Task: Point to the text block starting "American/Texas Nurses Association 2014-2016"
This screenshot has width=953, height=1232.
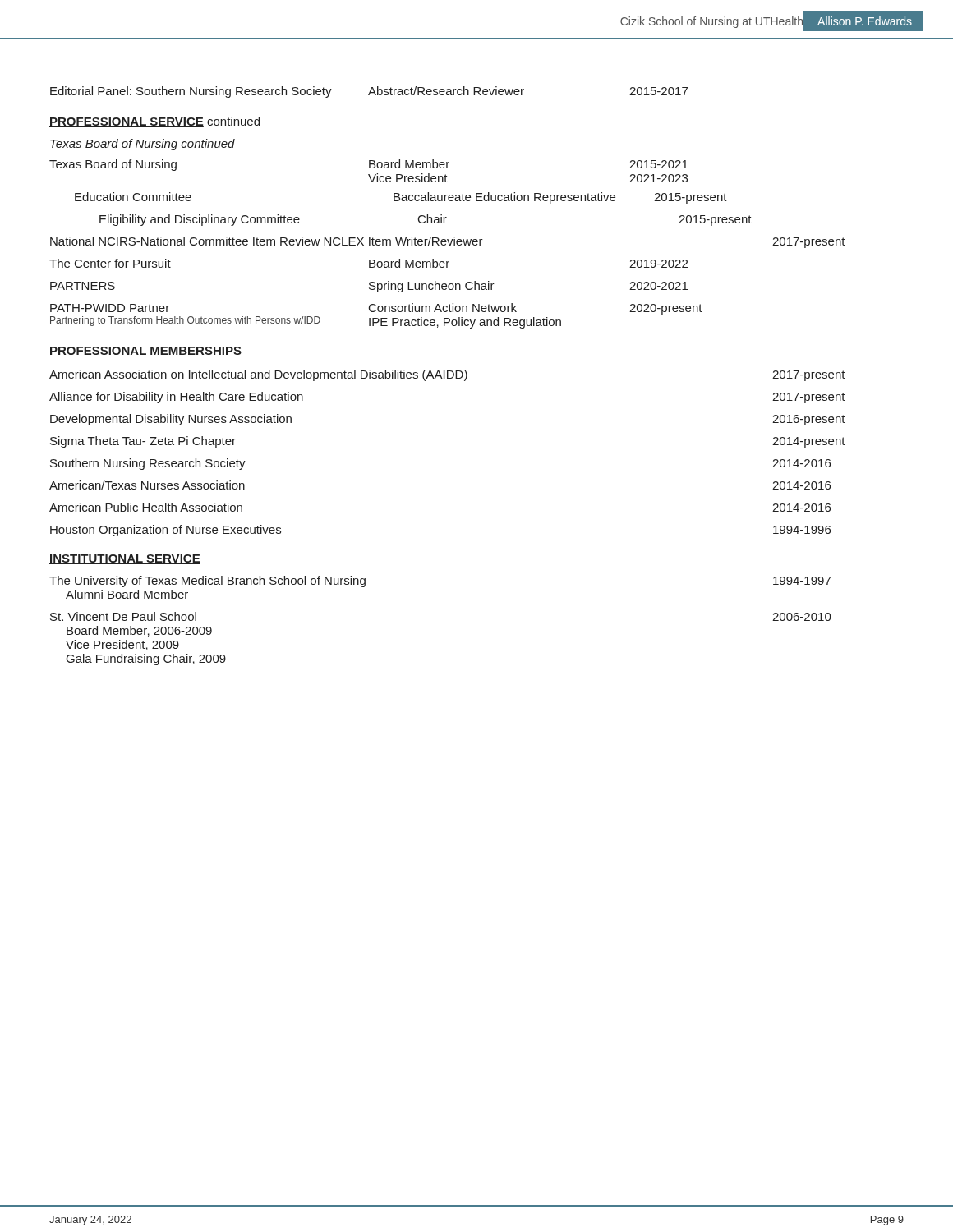Action: [x=145, y=485]
